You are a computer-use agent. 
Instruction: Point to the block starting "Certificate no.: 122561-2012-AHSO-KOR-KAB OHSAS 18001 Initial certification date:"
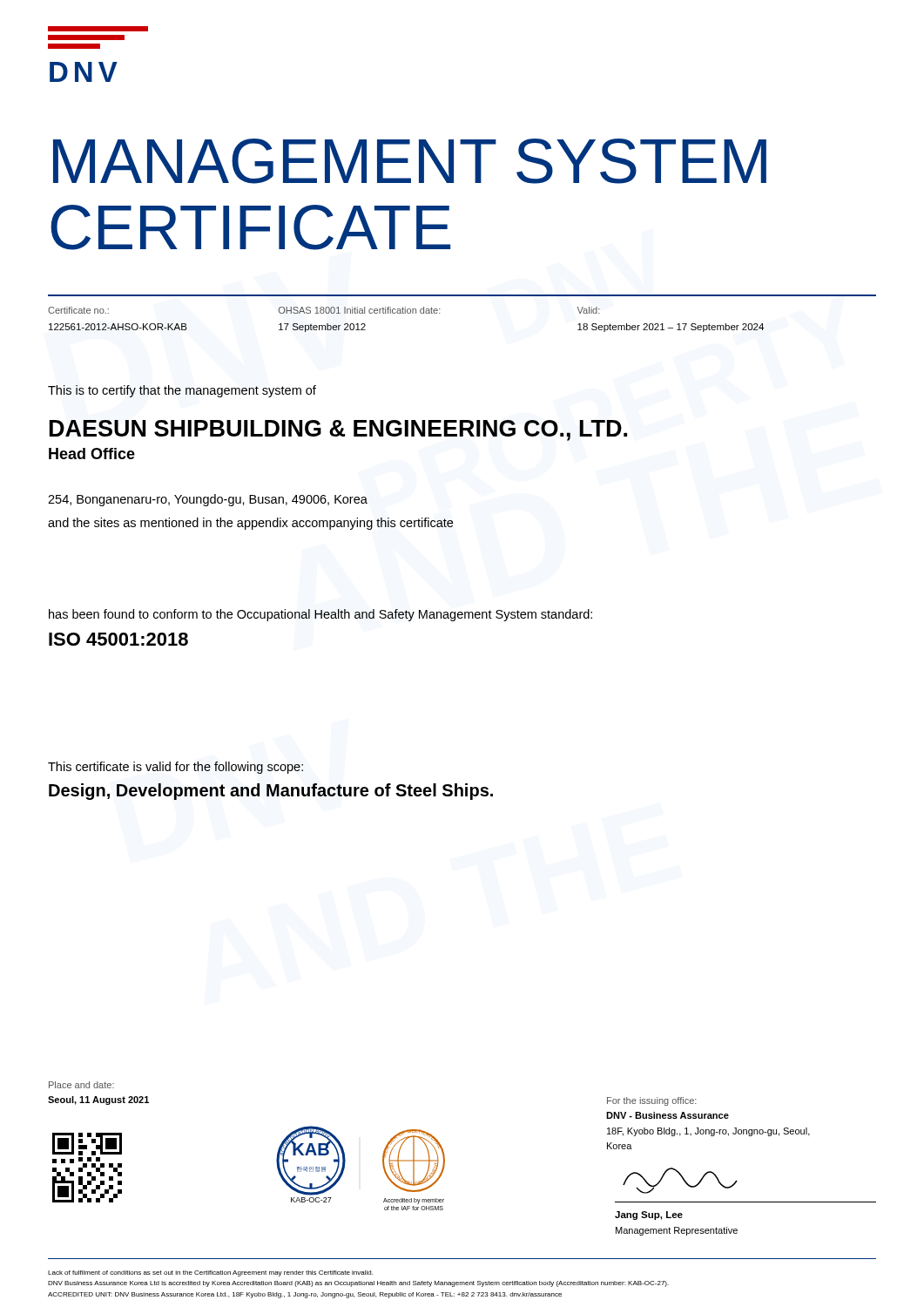324,310
